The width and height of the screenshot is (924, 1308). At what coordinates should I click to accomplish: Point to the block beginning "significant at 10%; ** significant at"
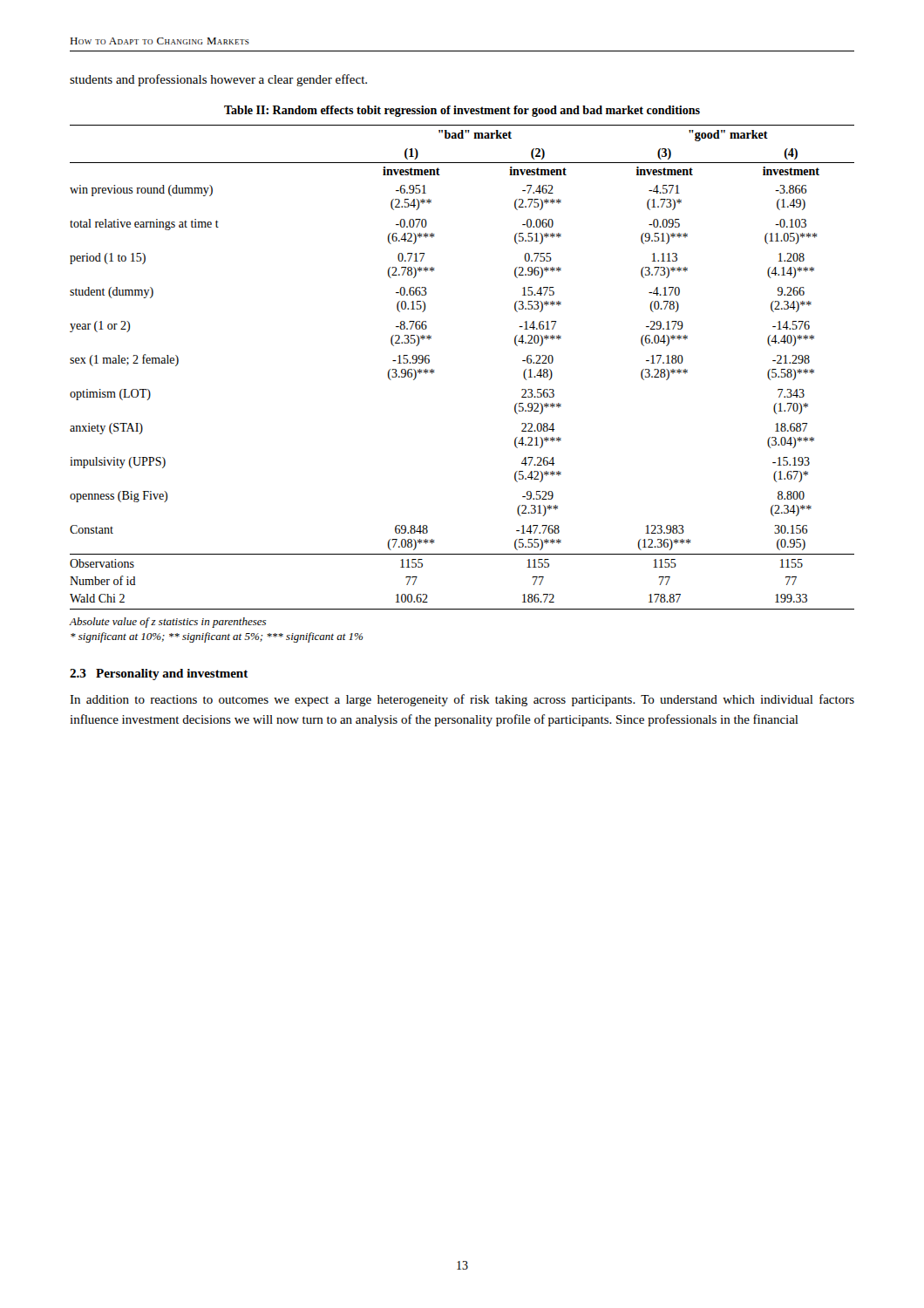(x=217, y=636)
